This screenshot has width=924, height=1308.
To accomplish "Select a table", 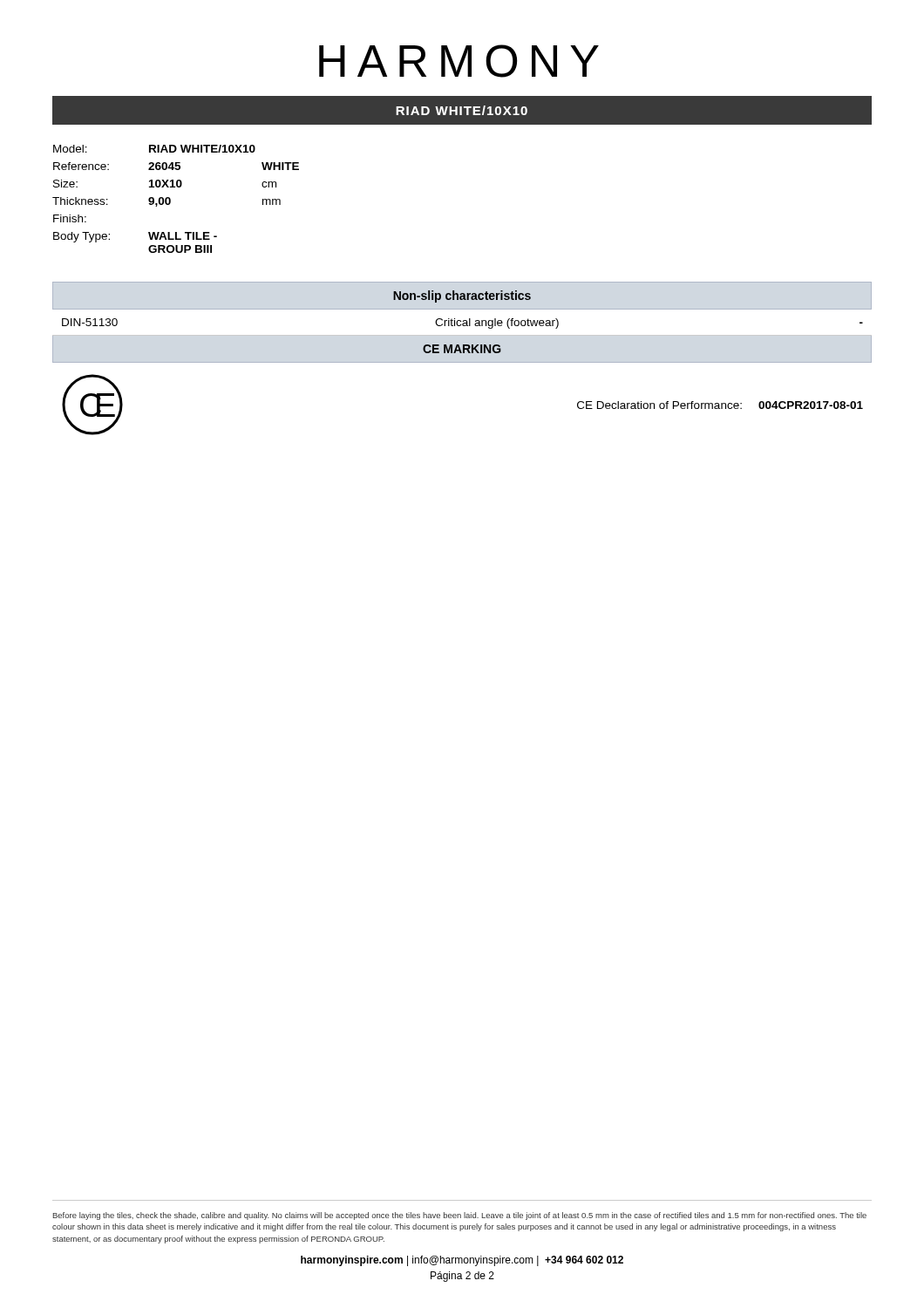I will coord(462,364).
